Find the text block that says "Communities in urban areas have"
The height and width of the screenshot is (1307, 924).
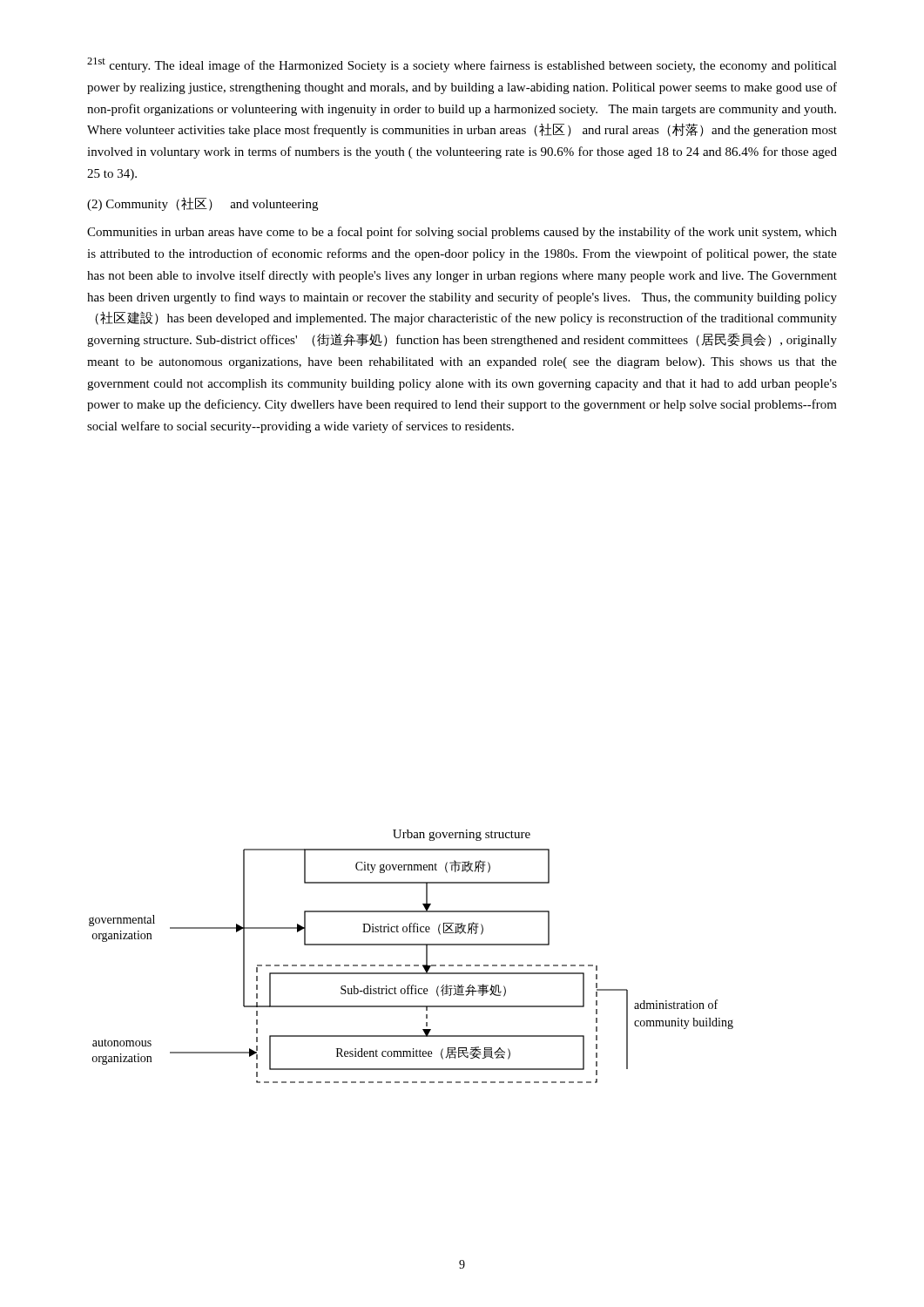click(462, 329)
